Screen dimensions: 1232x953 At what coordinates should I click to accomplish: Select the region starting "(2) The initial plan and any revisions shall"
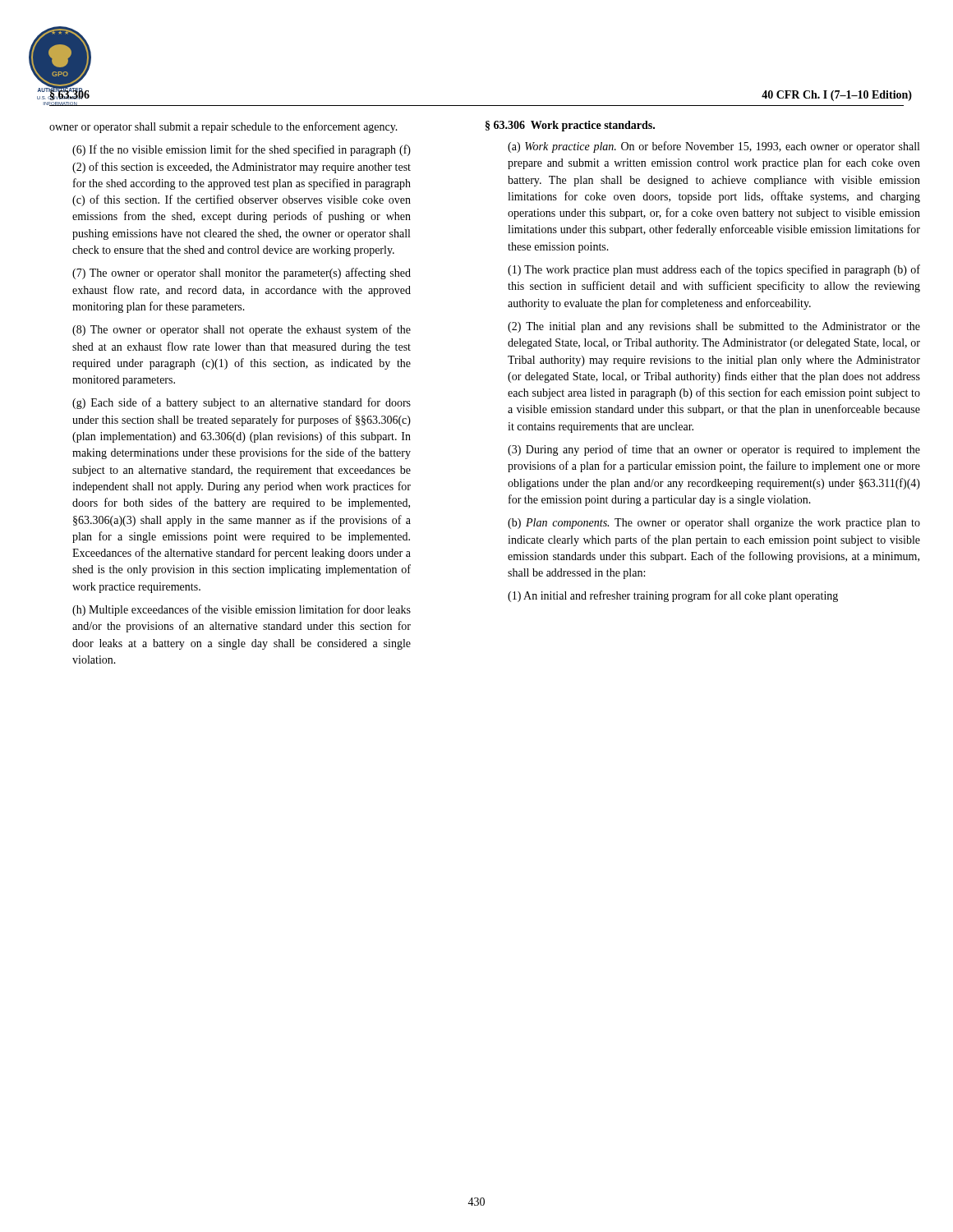[714, 377]
